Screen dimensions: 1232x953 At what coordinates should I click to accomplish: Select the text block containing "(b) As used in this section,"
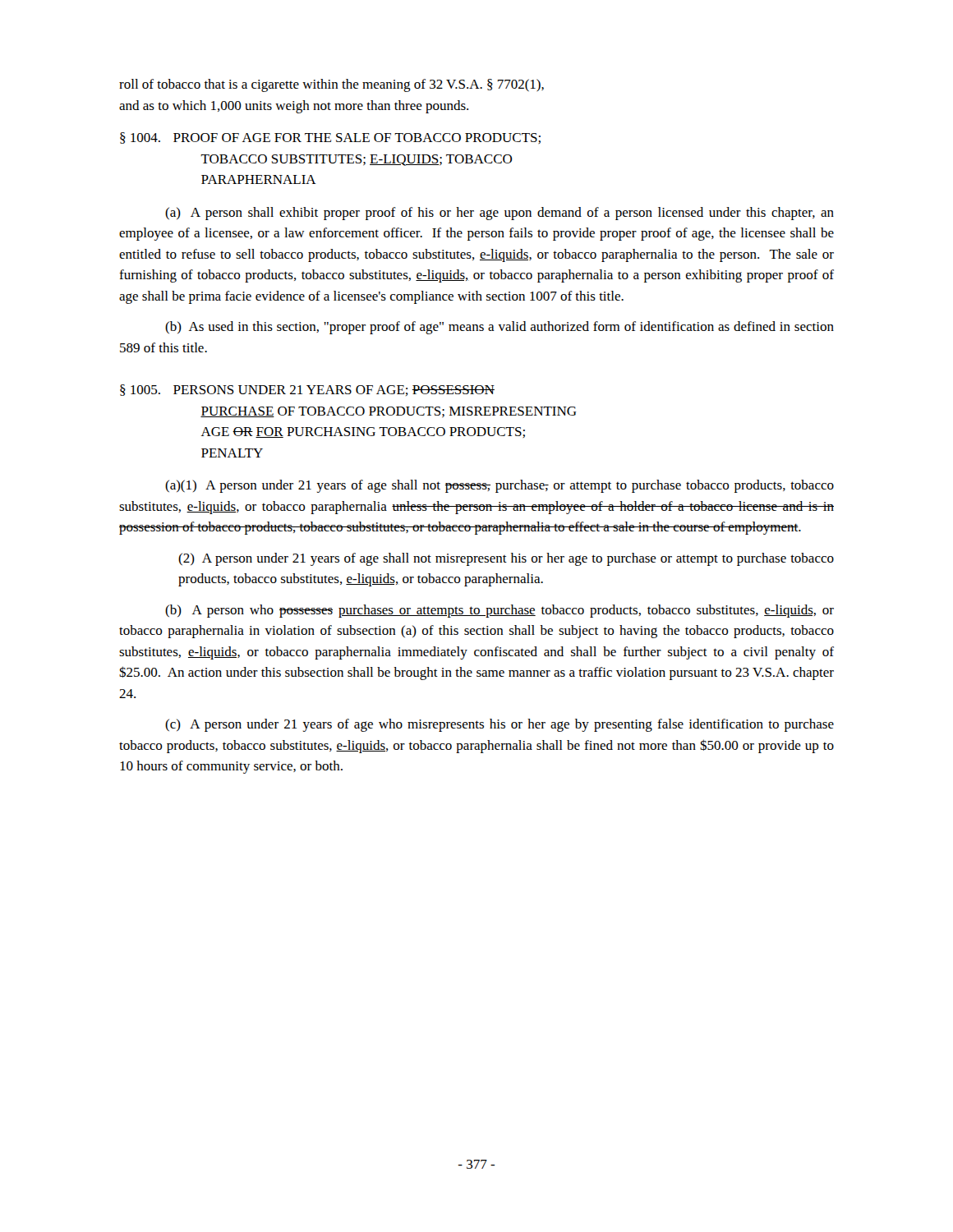coord(476,337)
